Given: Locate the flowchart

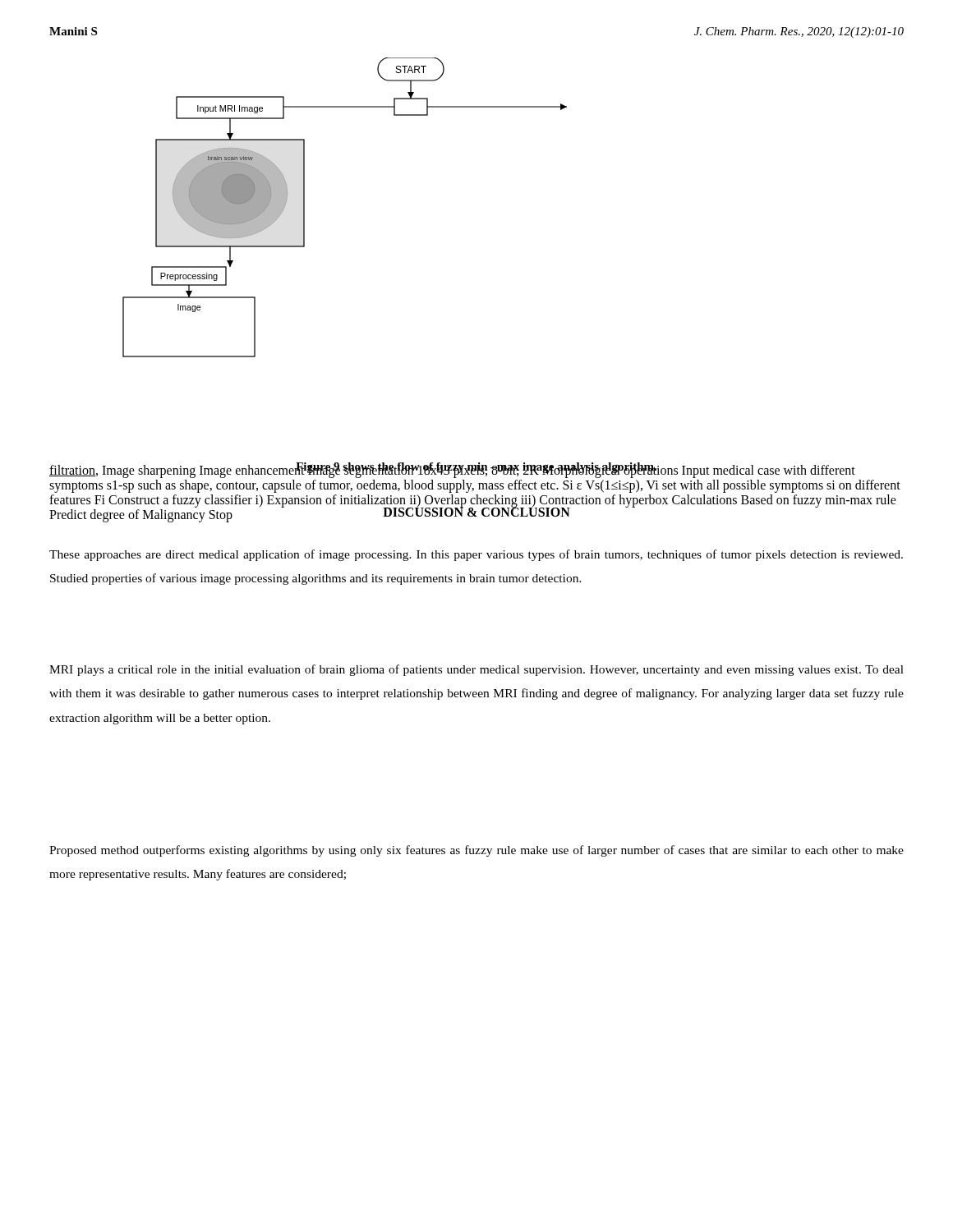Looking at the screenshot, I should click(476, 290).
